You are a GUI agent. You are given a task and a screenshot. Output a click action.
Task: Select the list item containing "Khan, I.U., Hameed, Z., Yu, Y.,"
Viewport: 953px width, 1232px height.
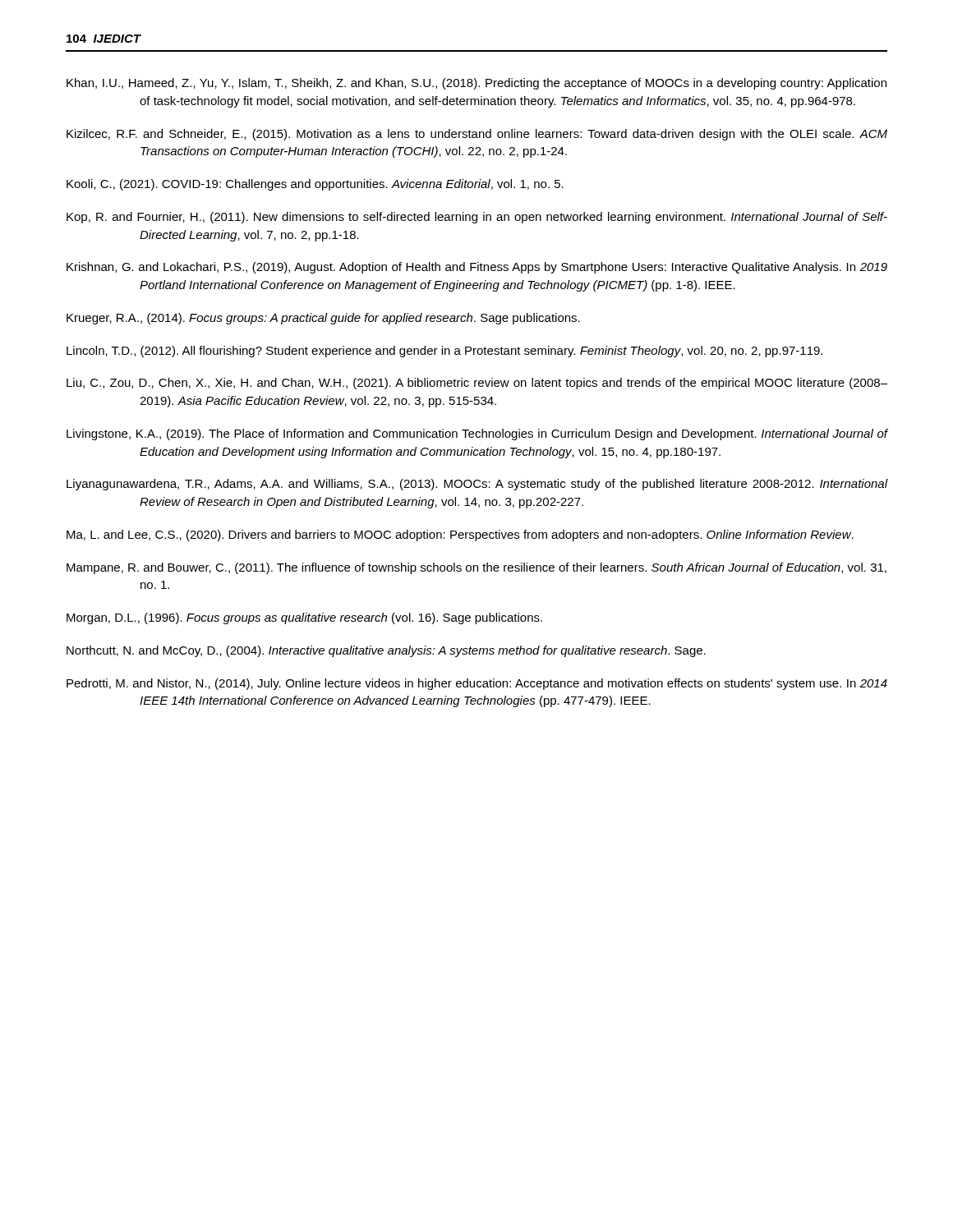tap(476, 92)
